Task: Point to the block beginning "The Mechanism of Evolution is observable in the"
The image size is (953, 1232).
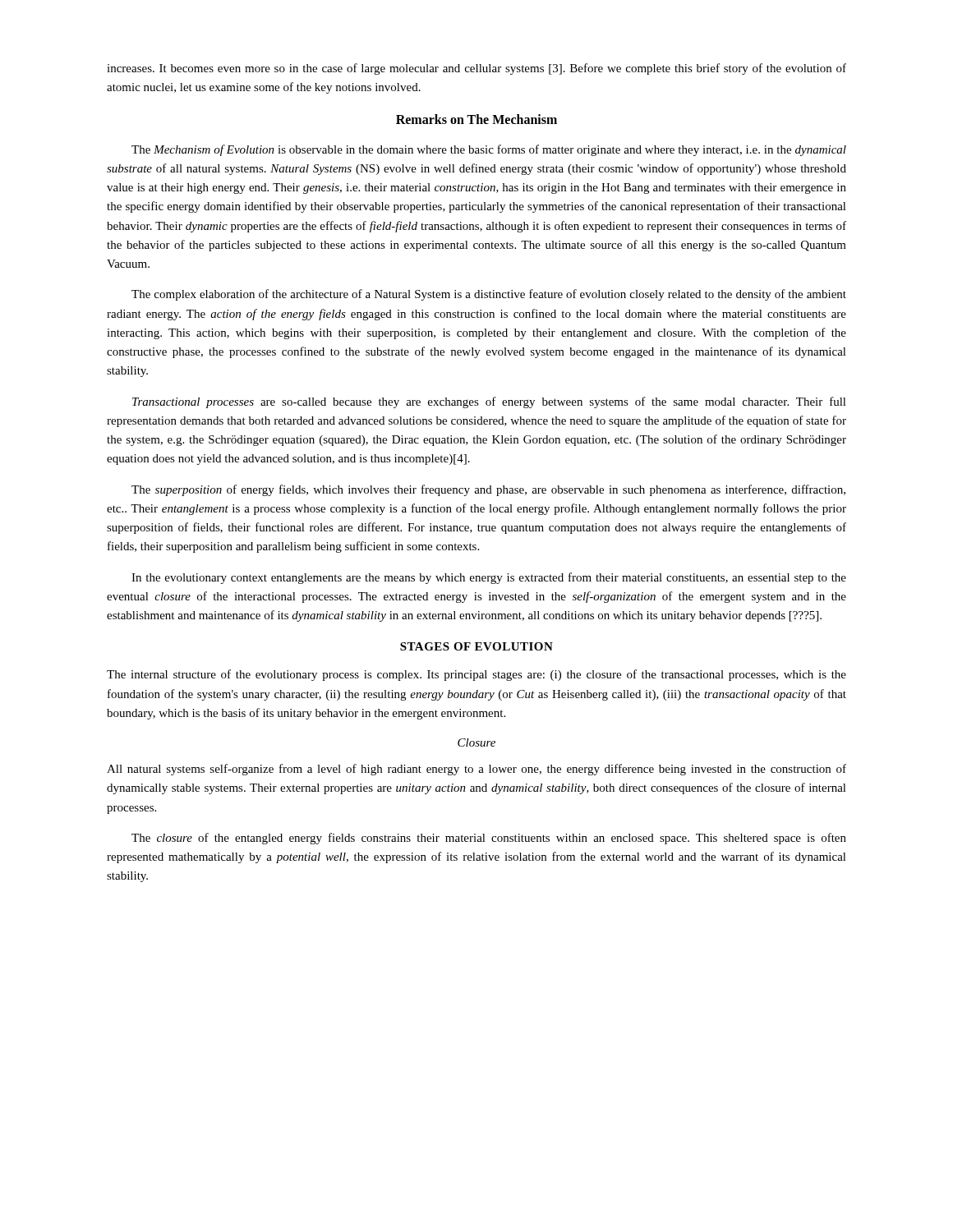Action: coord(476,207)
